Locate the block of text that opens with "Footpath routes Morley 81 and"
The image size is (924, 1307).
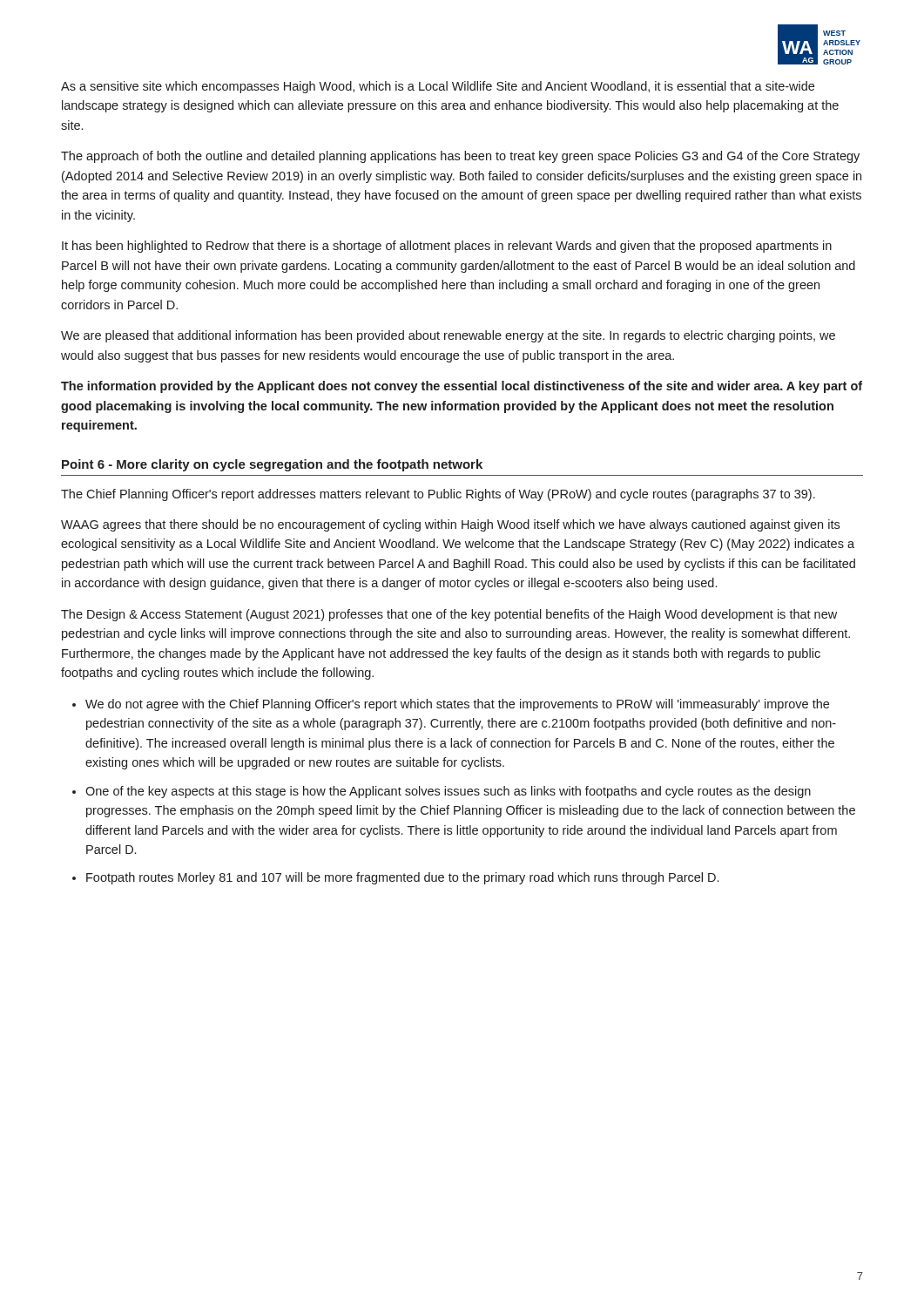click(403, 878)
